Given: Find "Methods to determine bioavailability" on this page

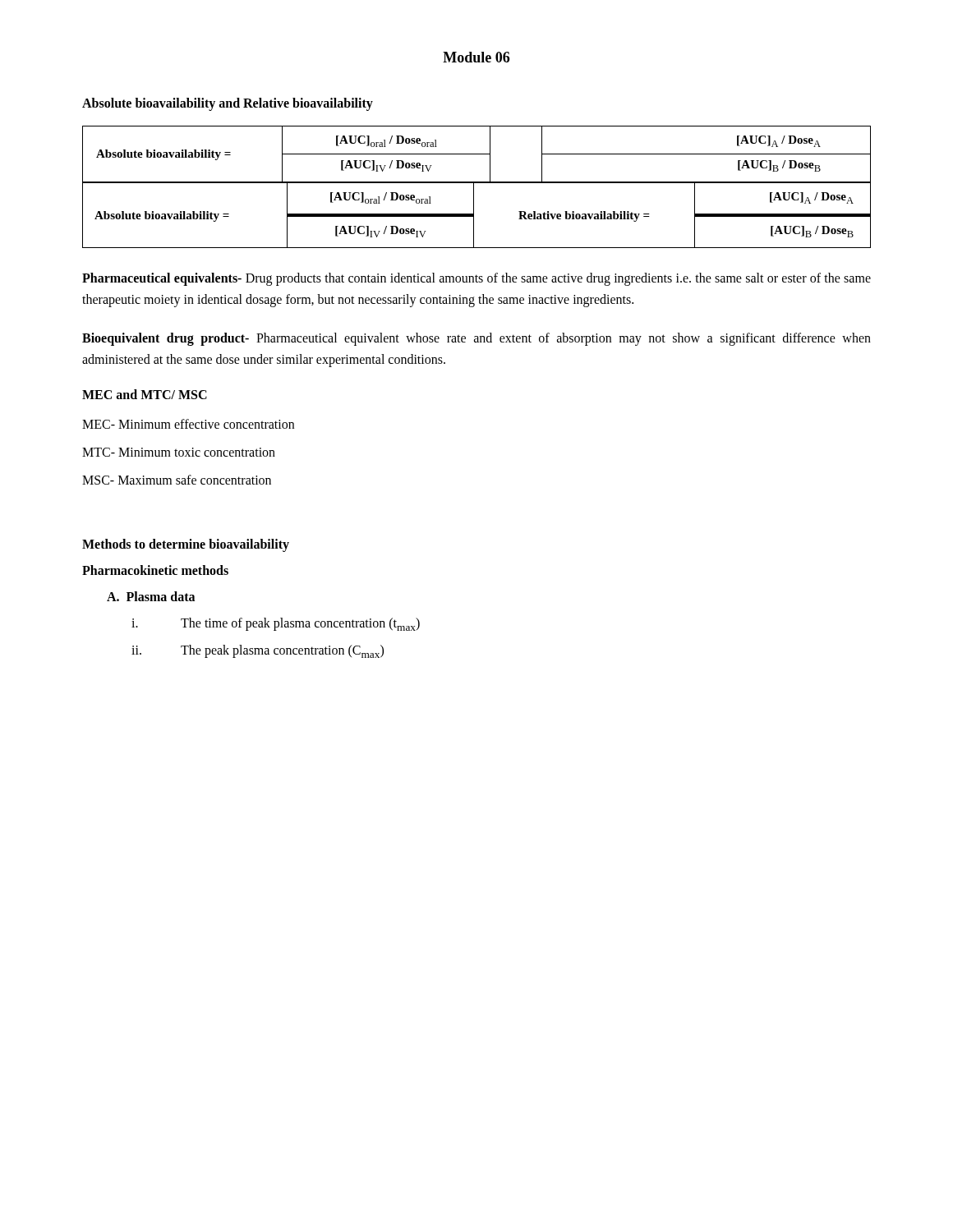Looking at the screenshot, I should [x=186, y=544].
